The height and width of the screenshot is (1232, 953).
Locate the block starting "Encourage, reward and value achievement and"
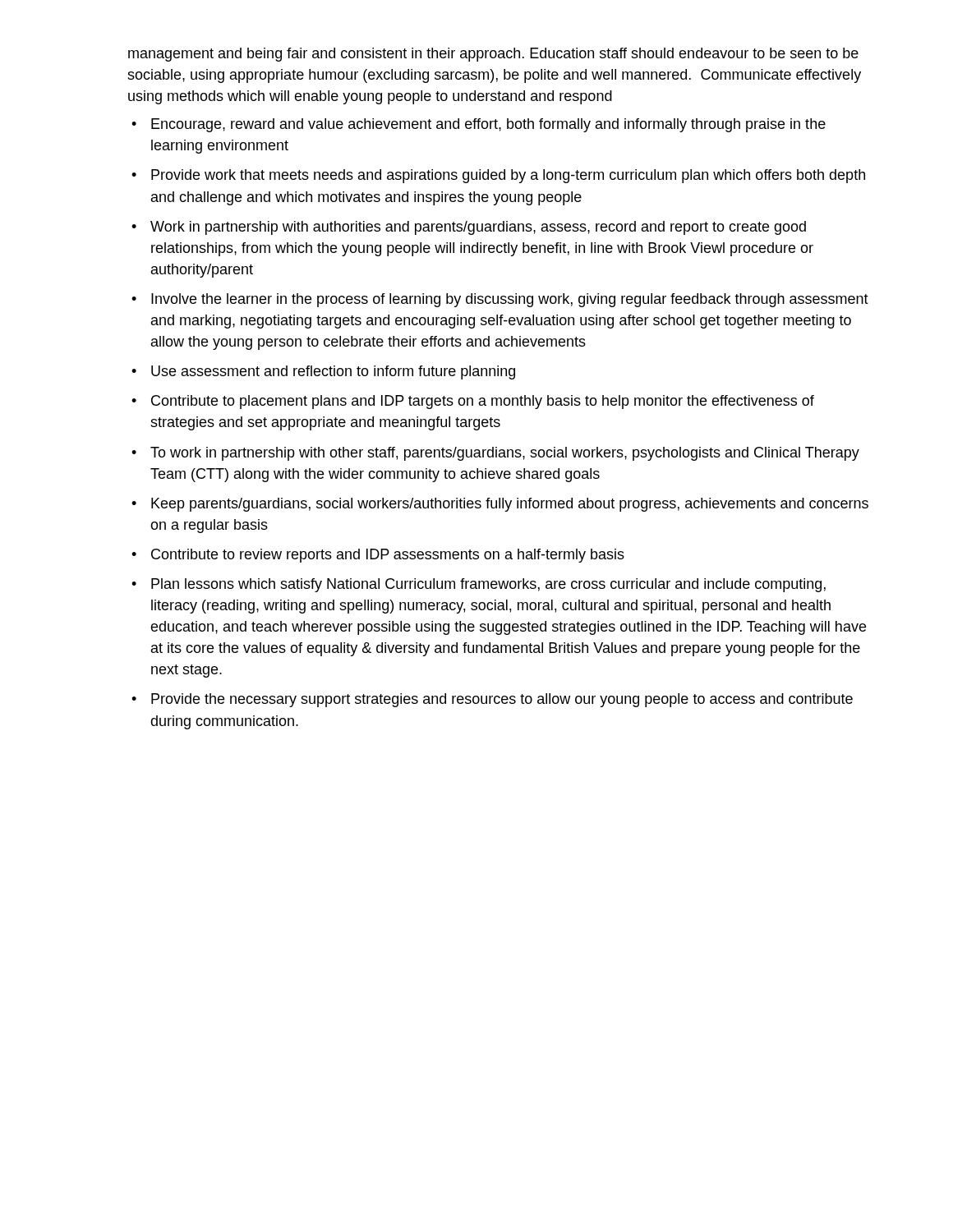pos(488,135)
